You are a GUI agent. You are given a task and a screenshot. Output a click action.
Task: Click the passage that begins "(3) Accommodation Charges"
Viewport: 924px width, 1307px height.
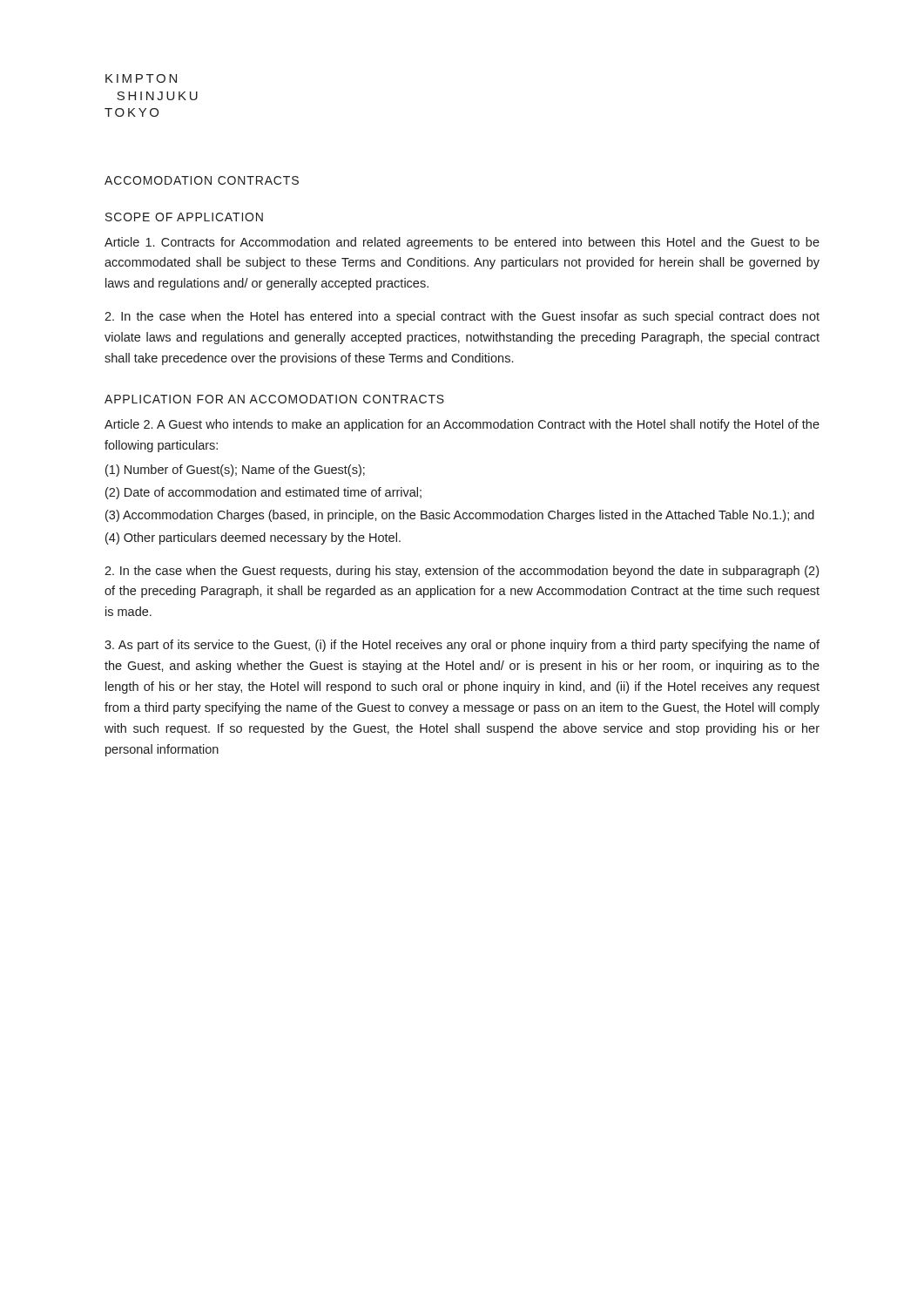click(x=460, y=515)
